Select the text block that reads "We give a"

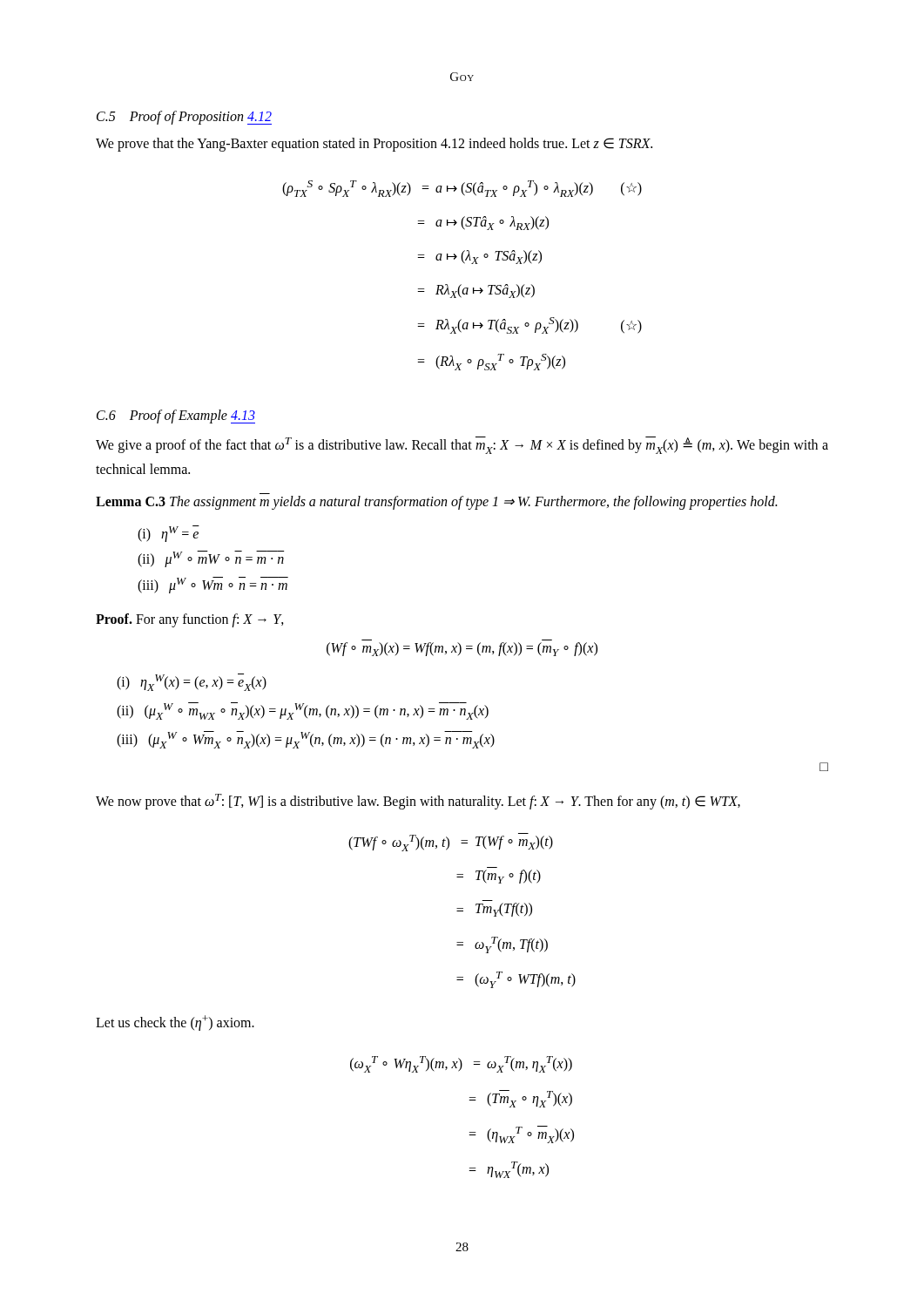(462, 455)
